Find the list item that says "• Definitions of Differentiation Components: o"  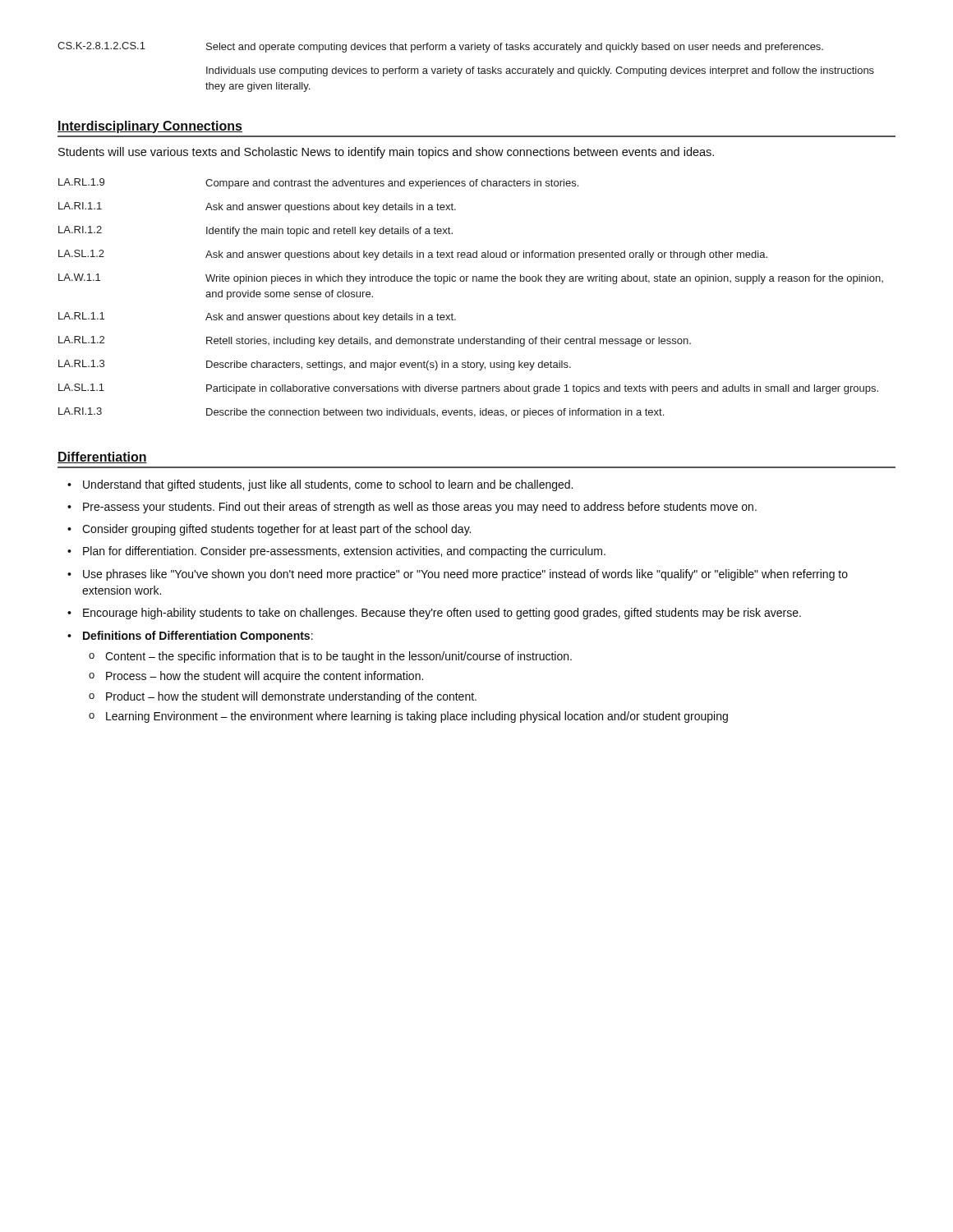click(x=190, y=637)
